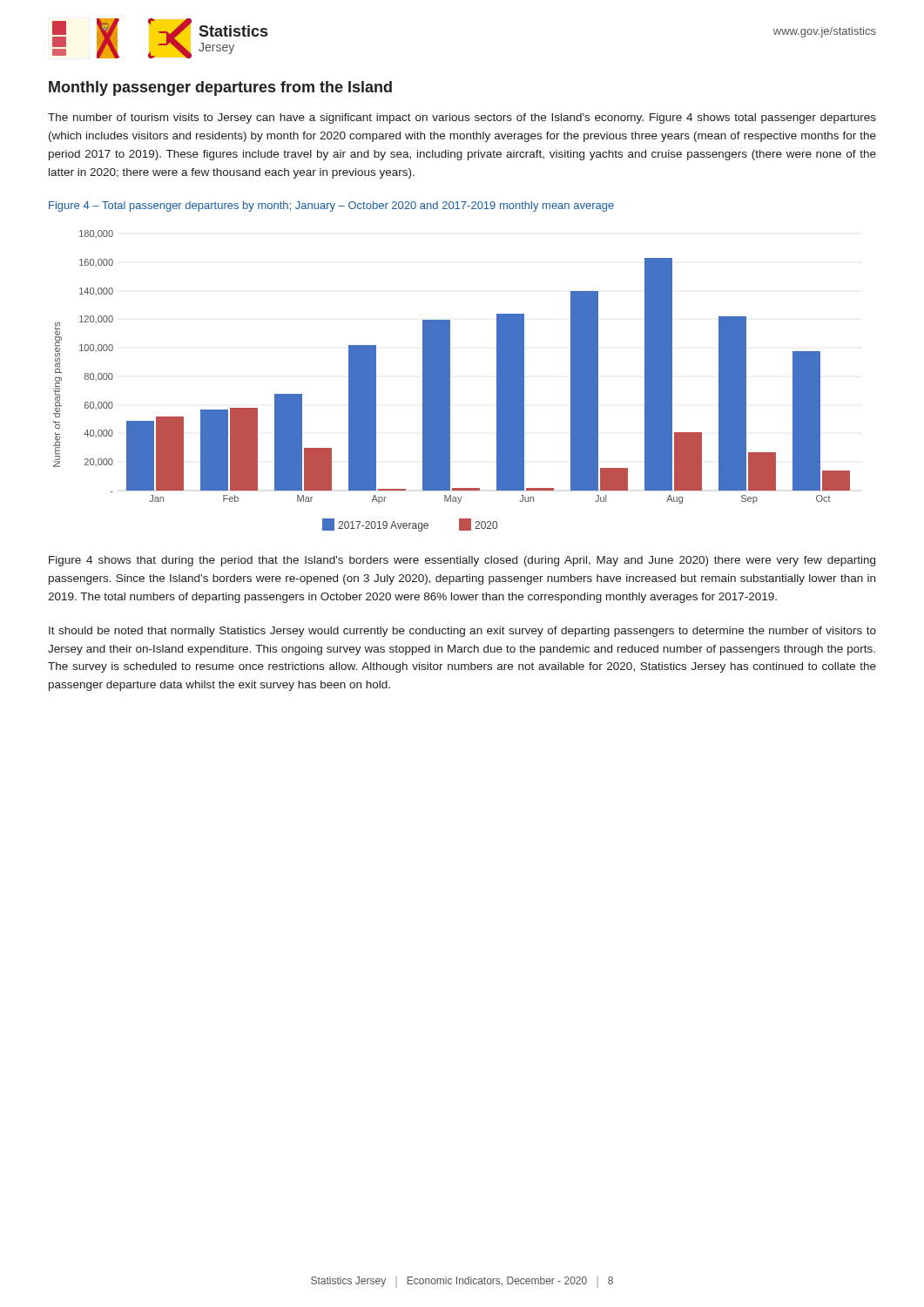Viewport: 924px width, 1307px height.
Task: Locate the element starting "The number of tourism visits to"
Action: (462, 145)
